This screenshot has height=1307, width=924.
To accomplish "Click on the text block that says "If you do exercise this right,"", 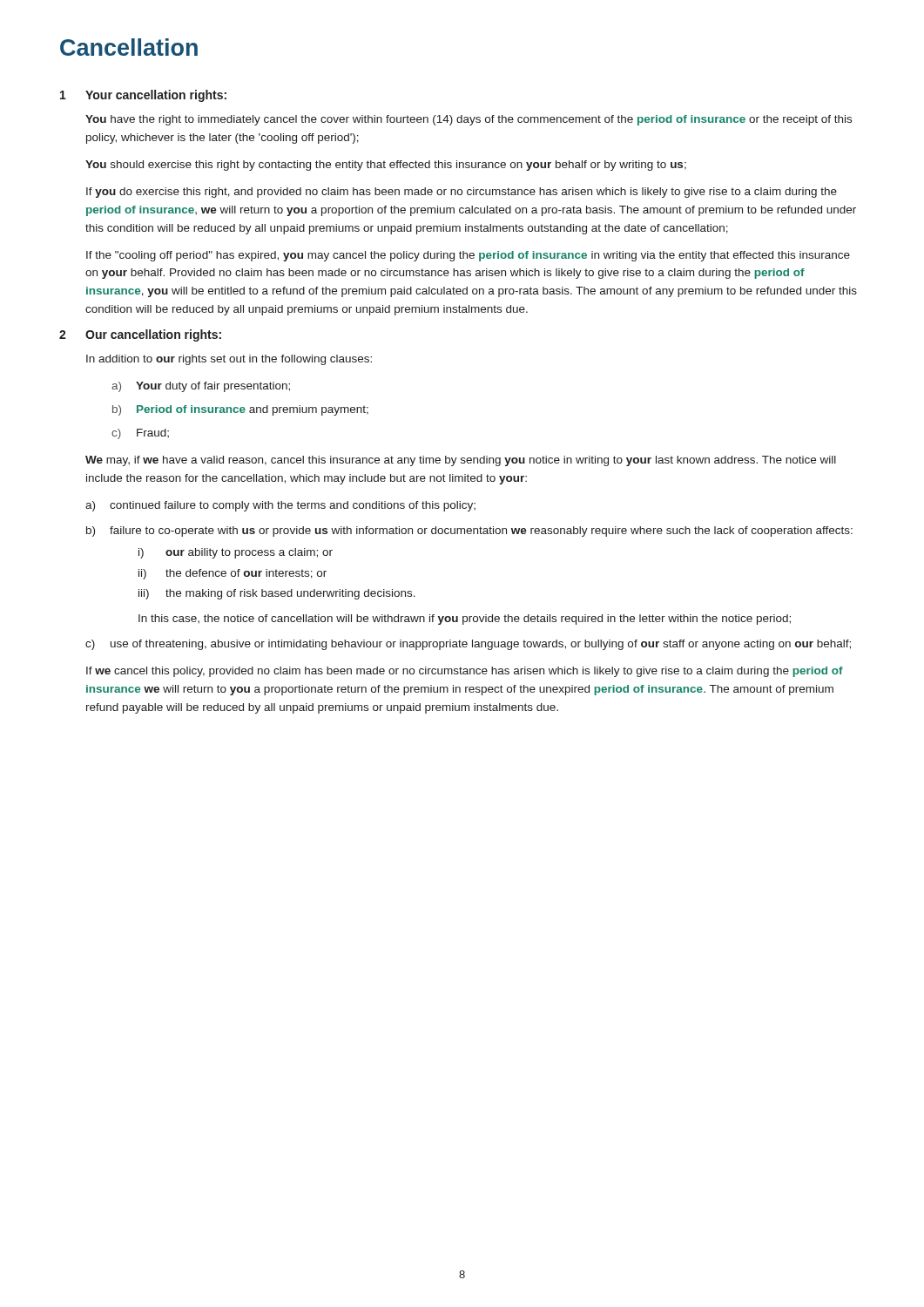I will coord(471,209).
